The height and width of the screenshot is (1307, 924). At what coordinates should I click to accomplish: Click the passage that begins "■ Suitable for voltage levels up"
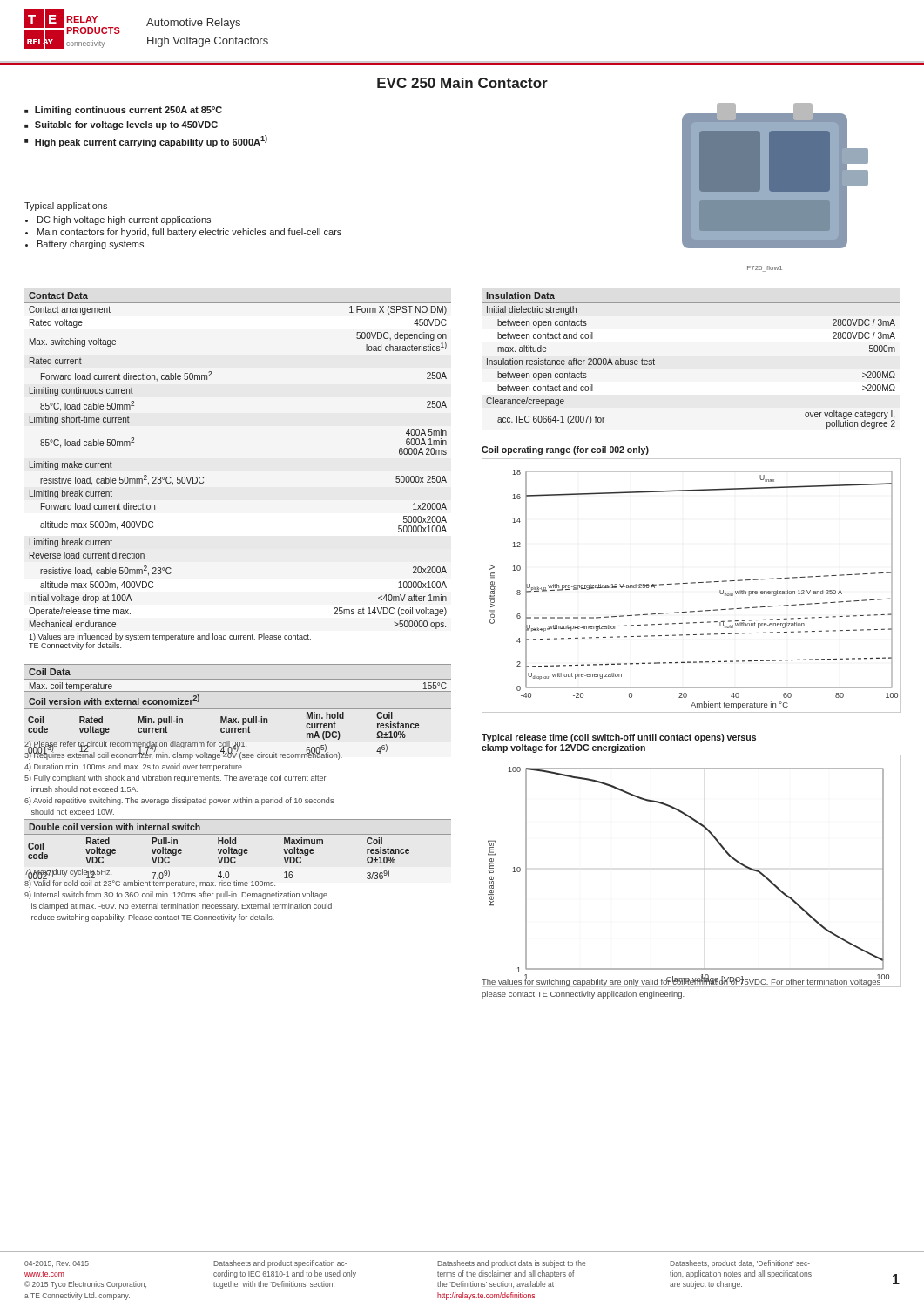[x=121, y=125]
